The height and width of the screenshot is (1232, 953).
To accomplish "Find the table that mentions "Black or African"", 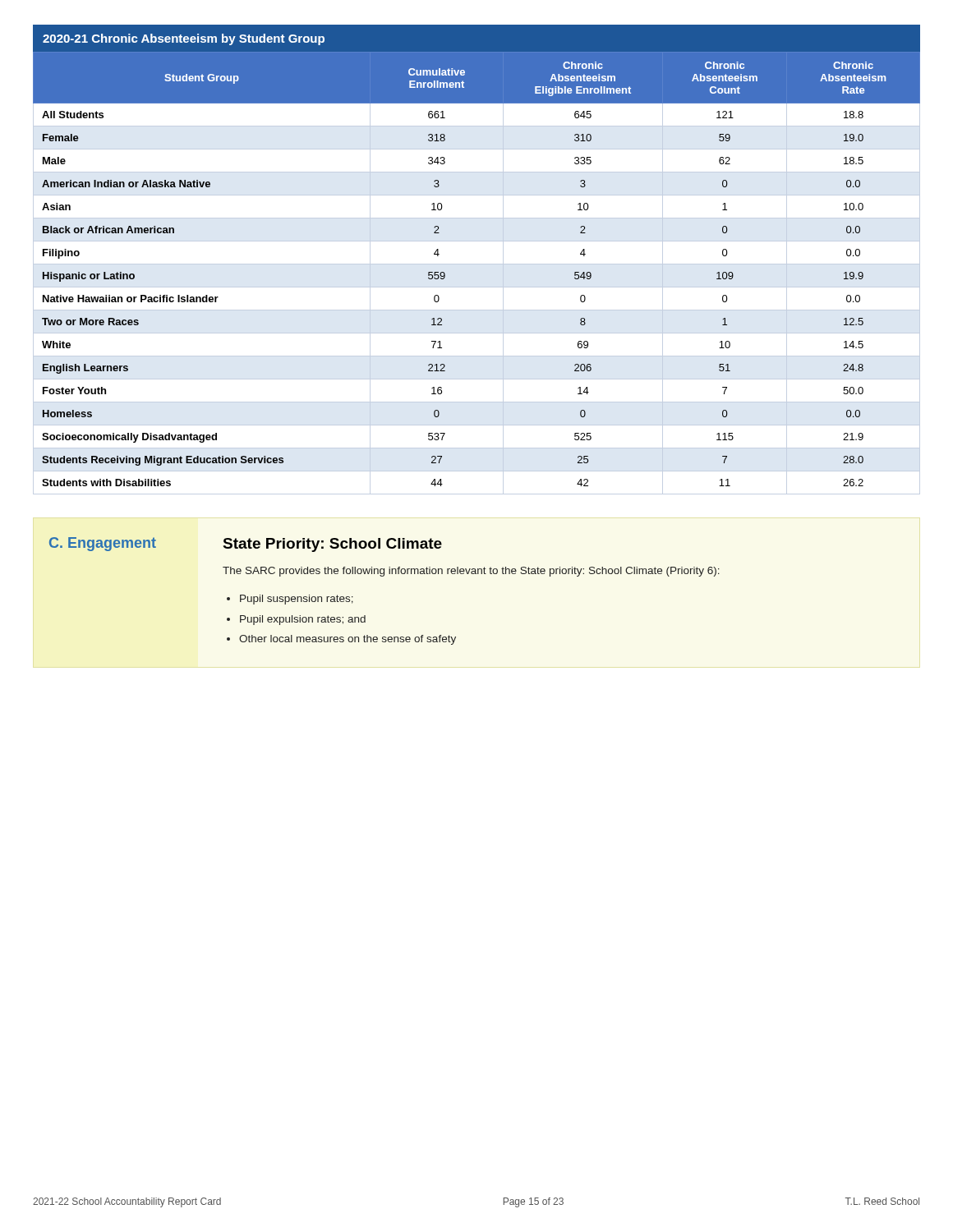I will 476,273.
